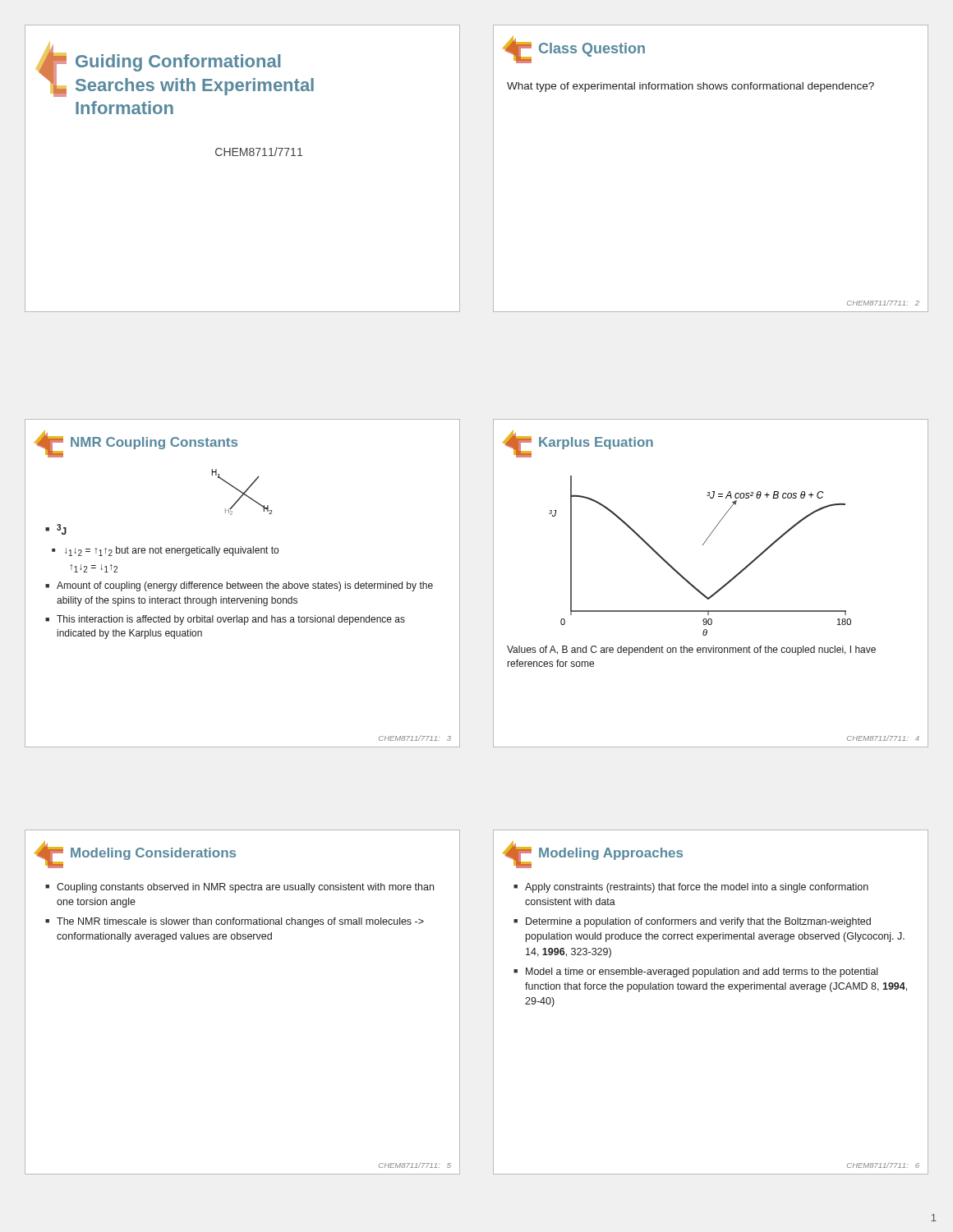Viewport: 953px width, 1232px height.
Task: Click on the text block starting "This interaction is affected by orbital overlap"
Action: click(x=231, y=626)
